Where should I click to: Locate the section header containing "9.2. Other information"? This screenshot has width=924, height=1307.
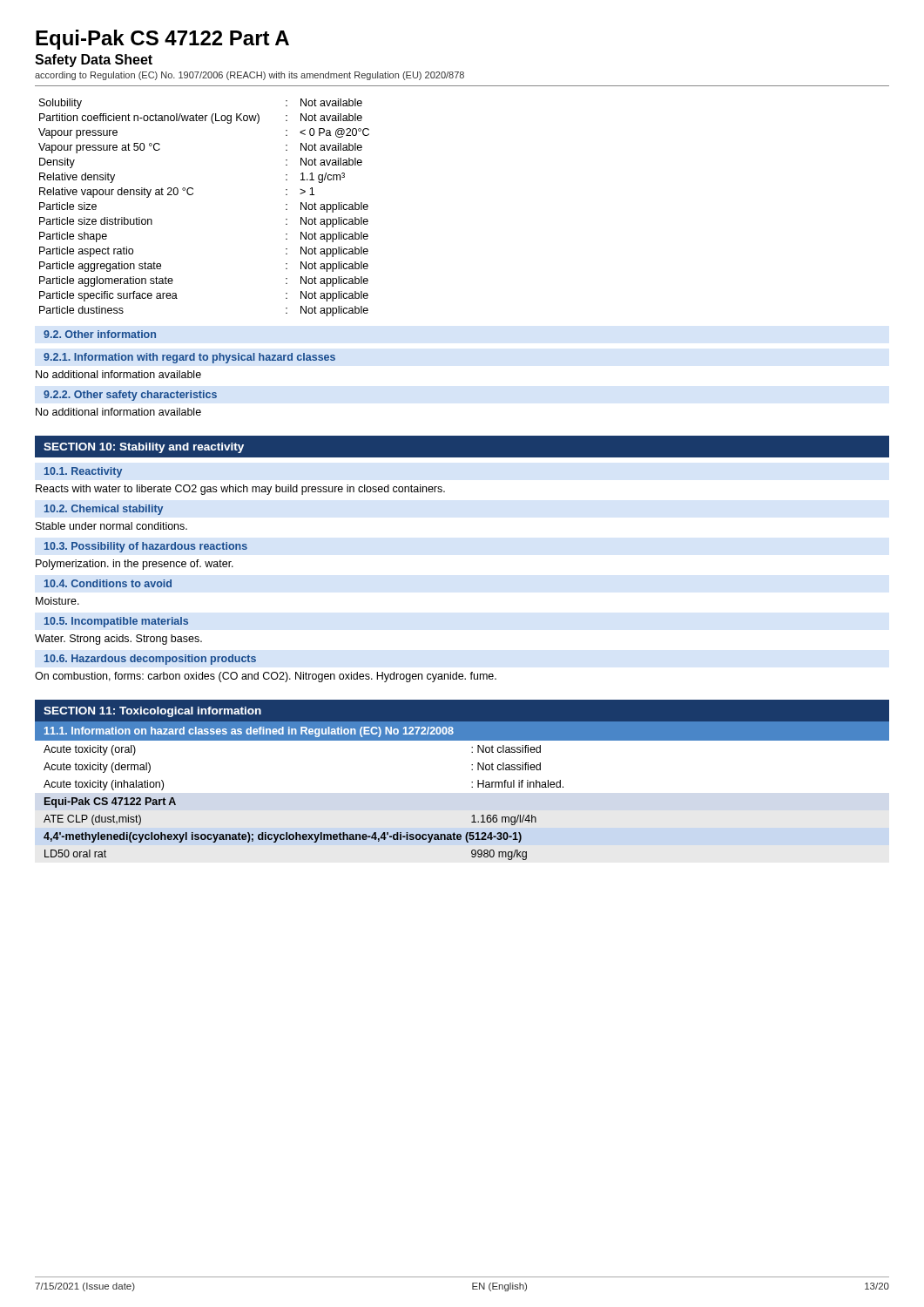(100, 335)
